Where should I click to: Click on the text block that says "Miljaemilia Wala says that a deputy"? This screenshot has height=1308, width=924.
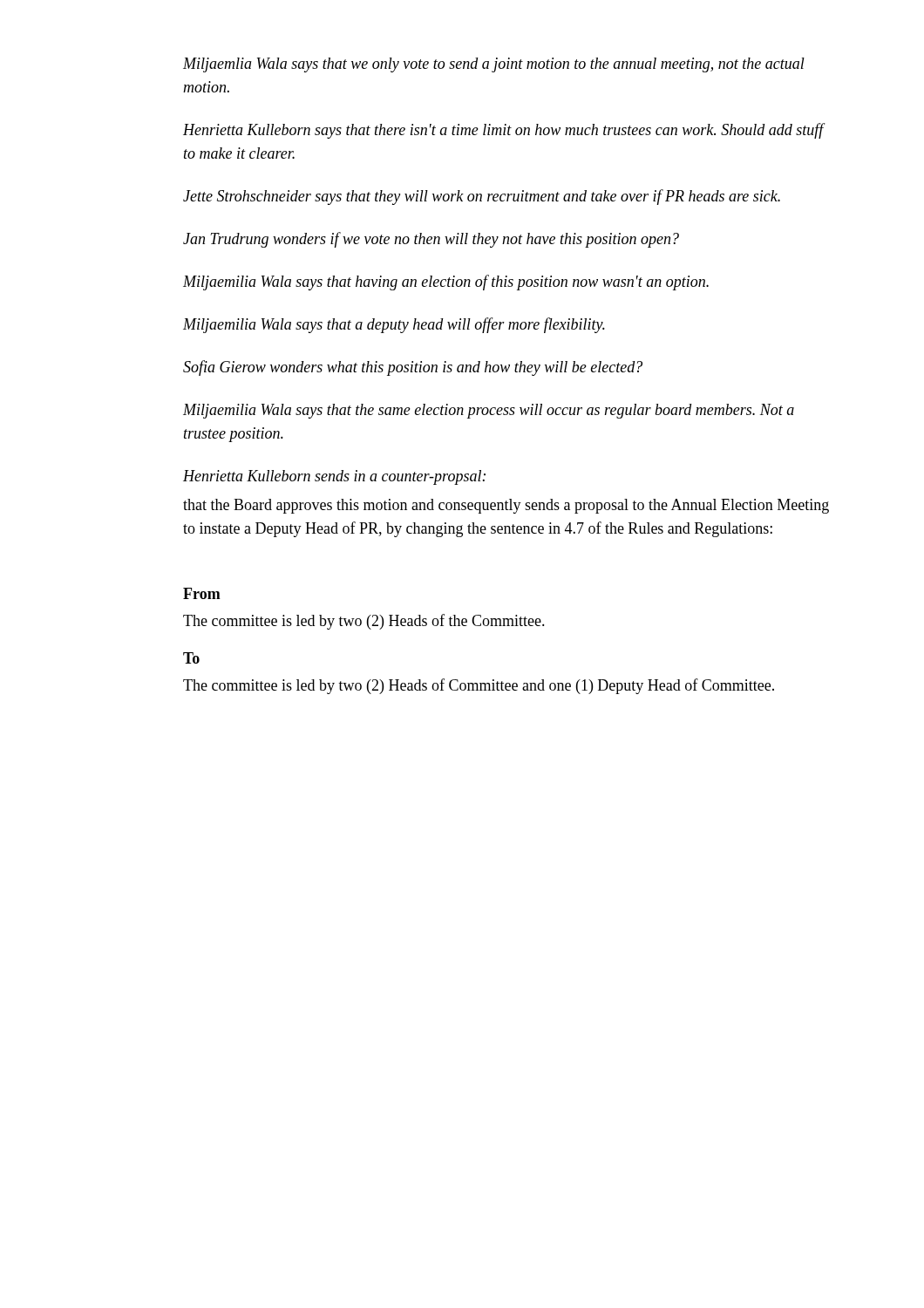(x=395, y=324)
